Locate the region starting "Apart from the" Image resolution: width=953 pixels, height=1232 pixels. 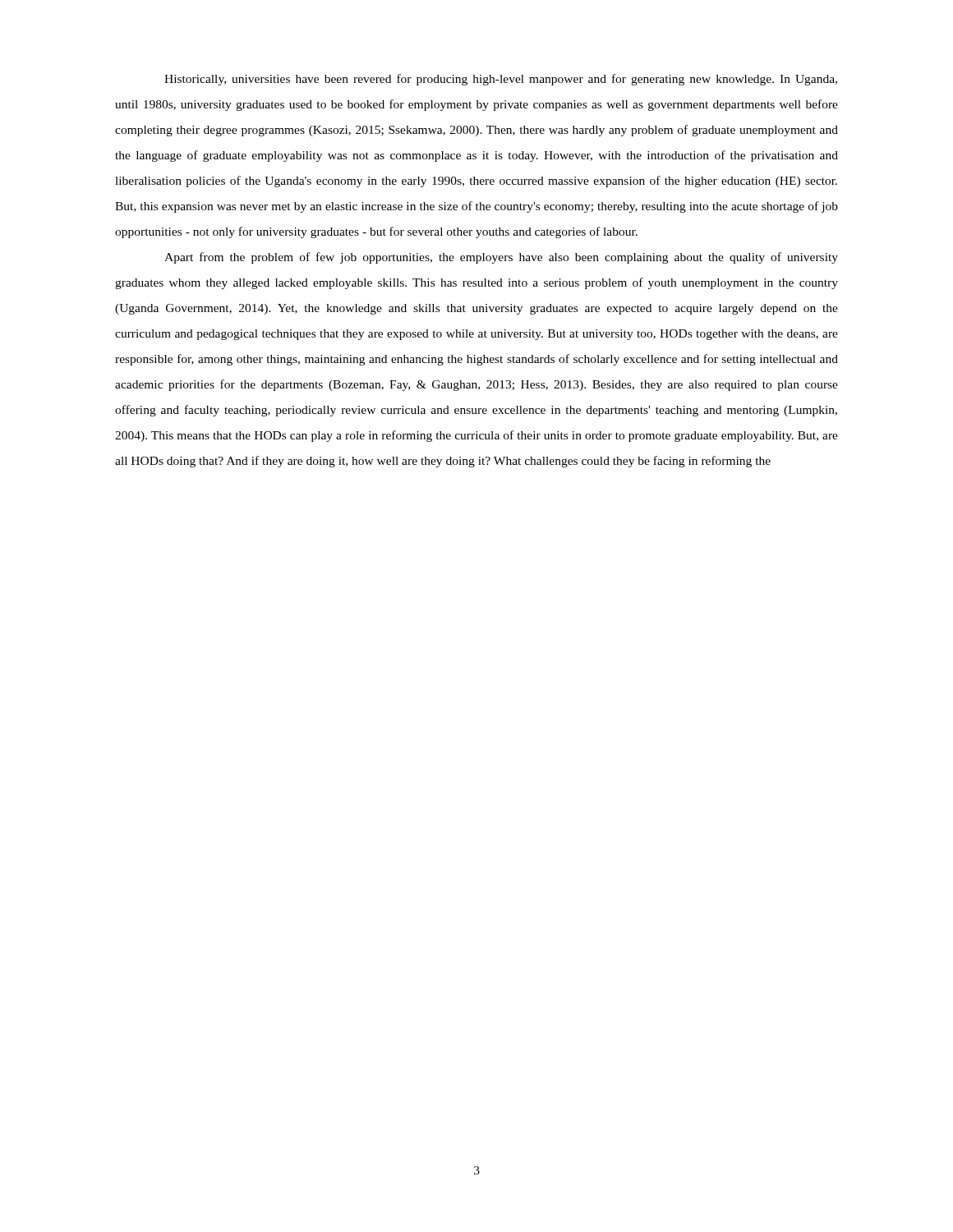(476, 359)
